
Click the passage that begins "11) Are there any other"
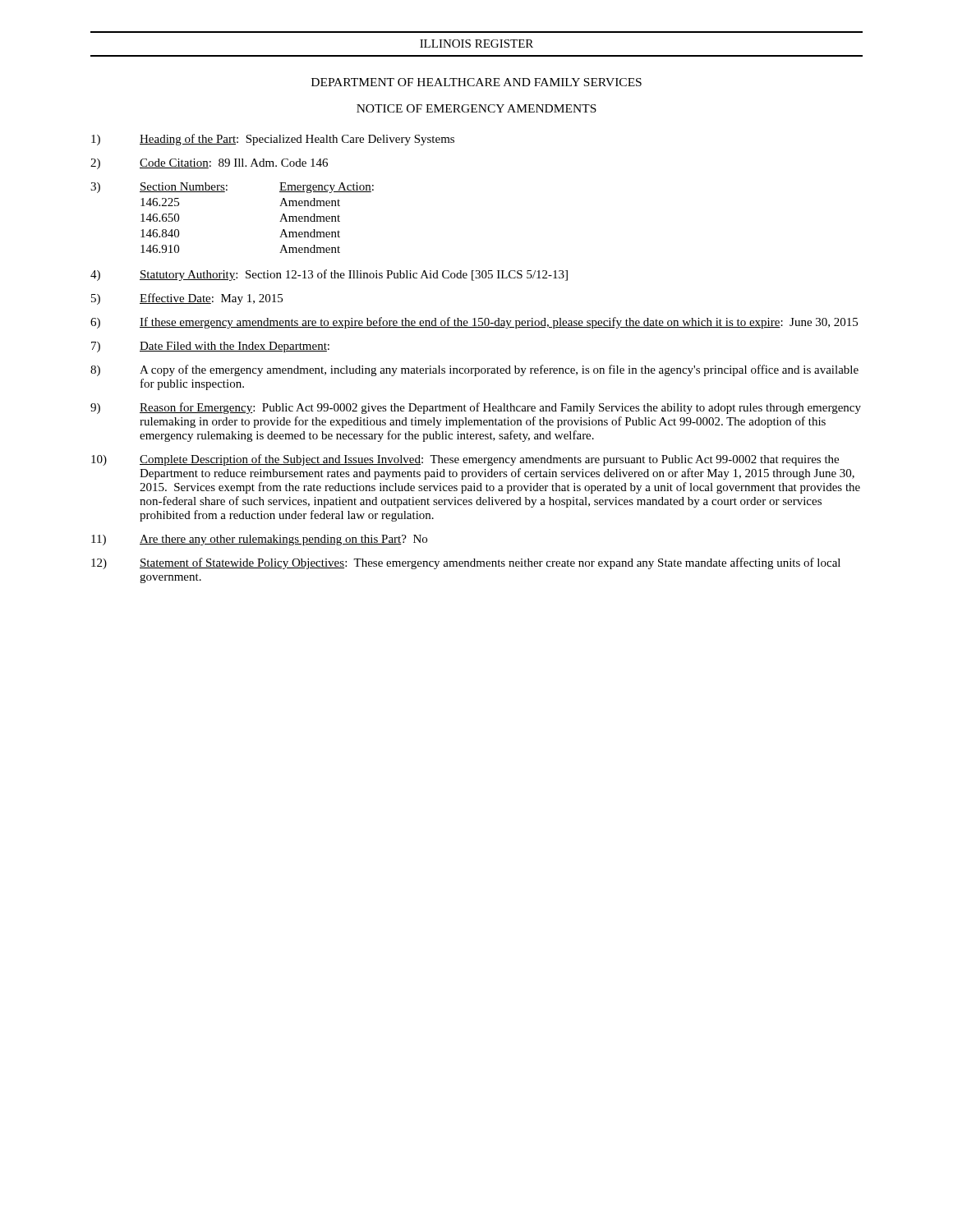click(259, 539)
